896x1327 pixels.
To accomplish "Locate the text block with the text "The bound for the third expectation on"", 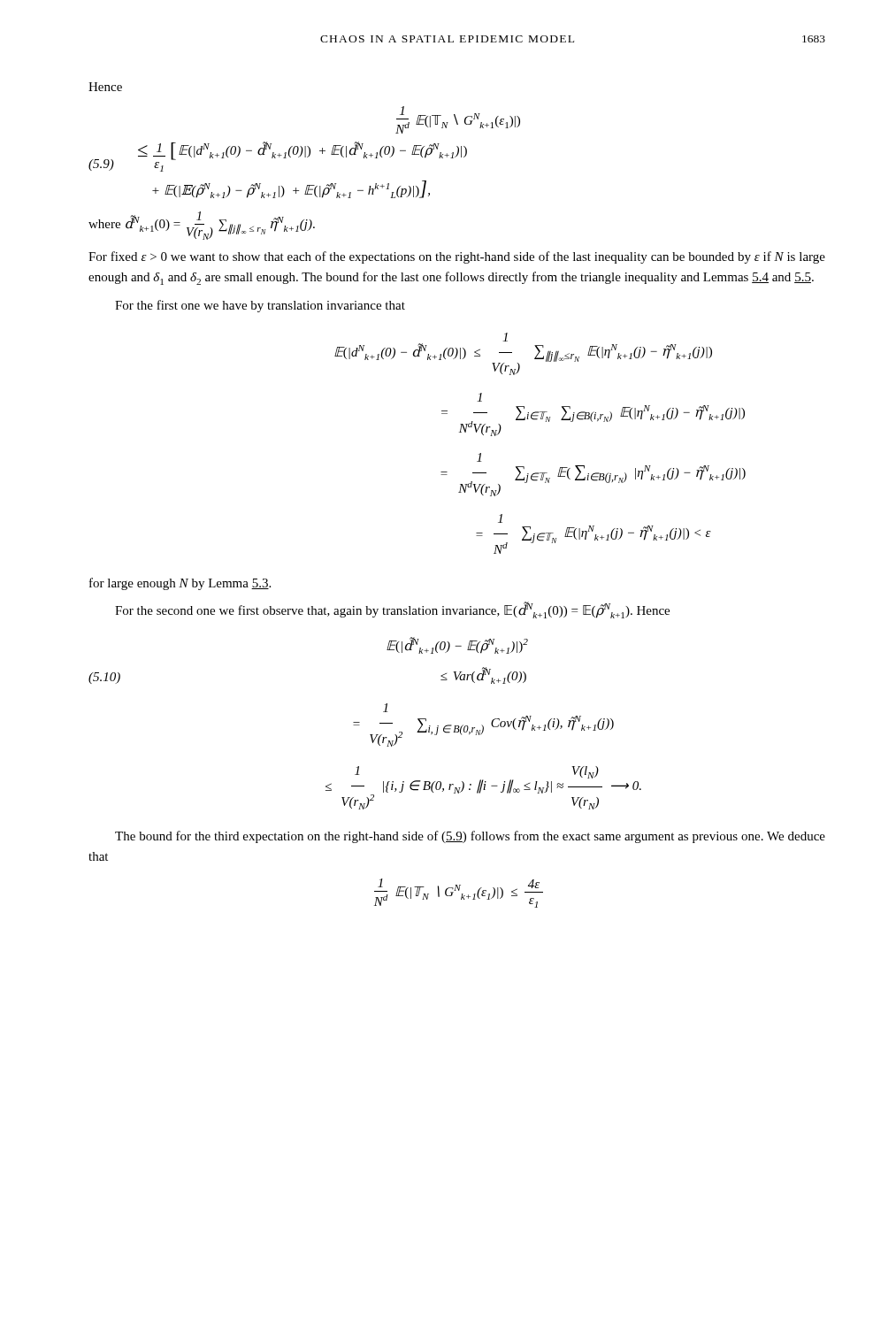I will 457,846.
